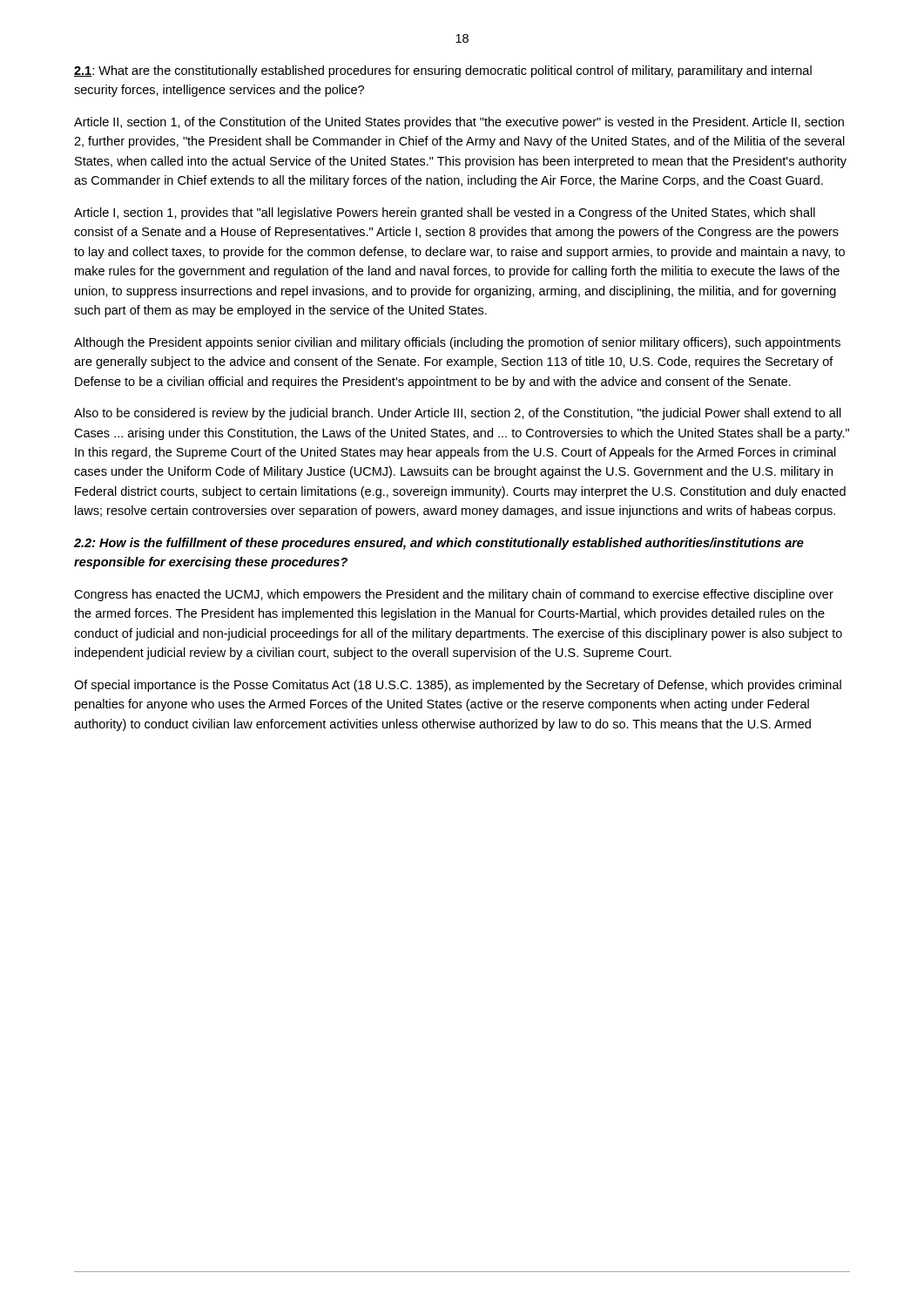Locate the block of text that opens with "Congress has enacted"
This screenshot has width=924, height=1307.
click(462, 624)
